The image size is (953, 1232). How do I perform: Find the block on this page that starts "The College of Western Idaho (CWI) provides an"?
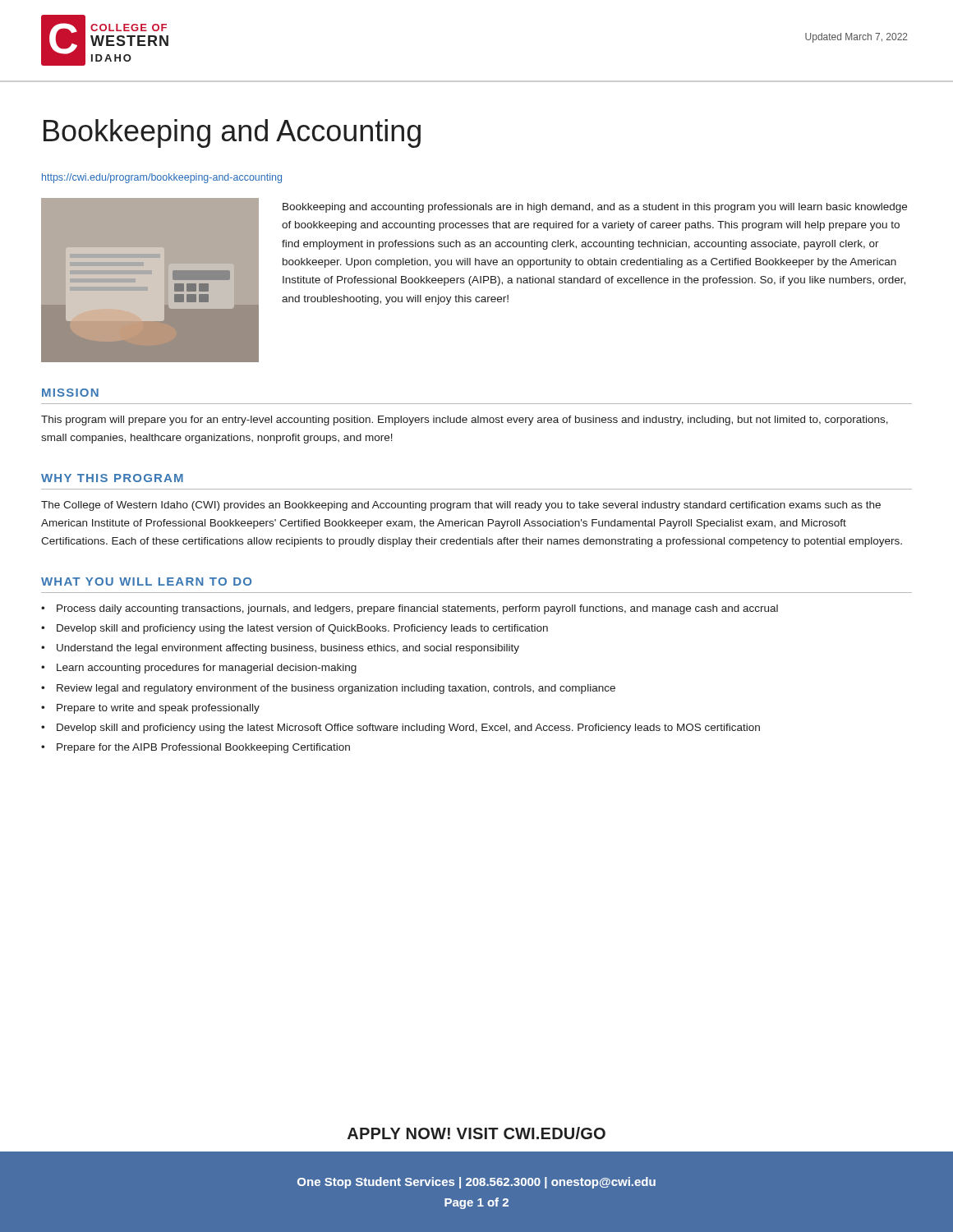[472, 523]
